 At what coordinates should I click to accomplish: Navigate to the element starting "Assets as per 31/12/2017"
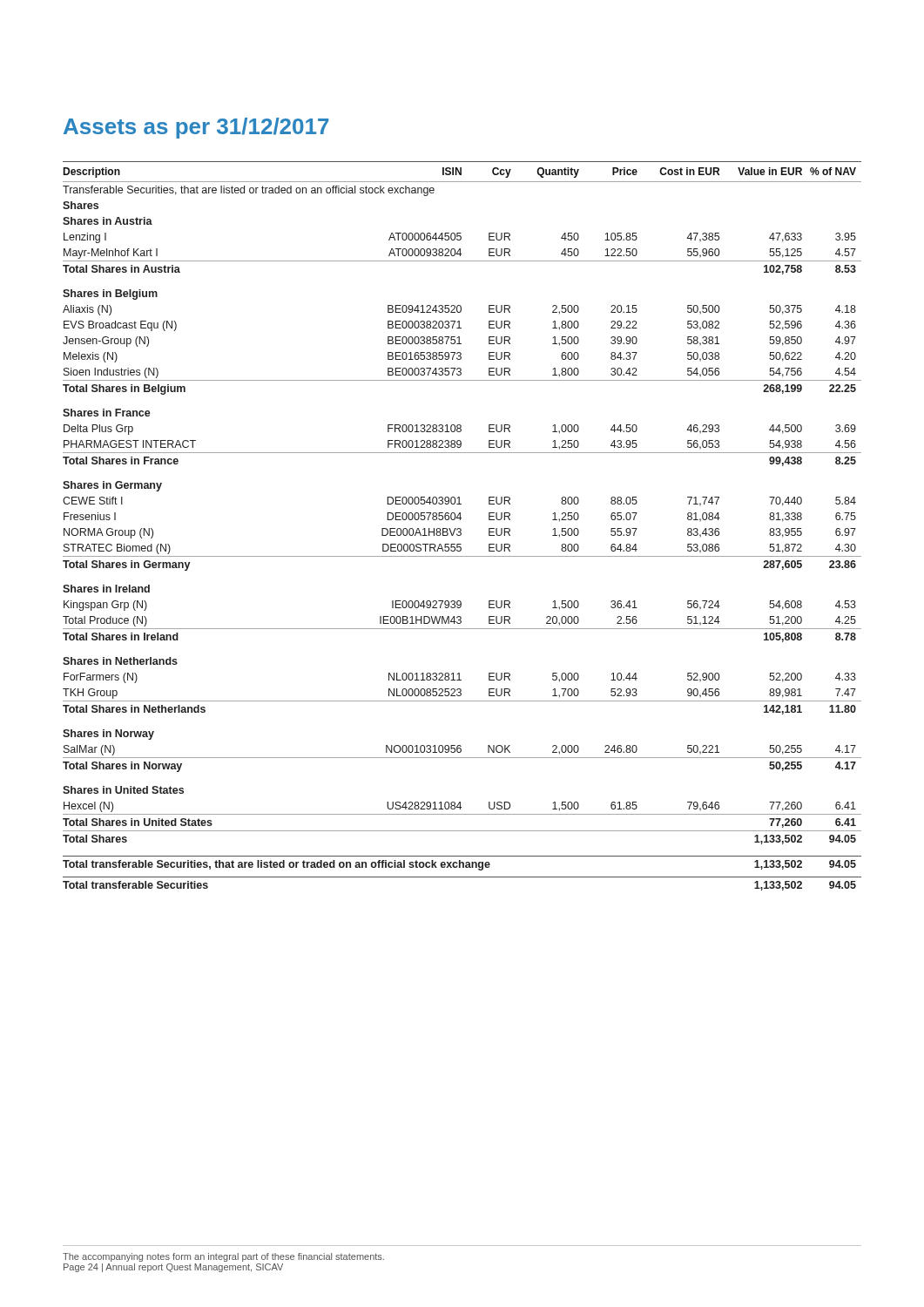196,128
